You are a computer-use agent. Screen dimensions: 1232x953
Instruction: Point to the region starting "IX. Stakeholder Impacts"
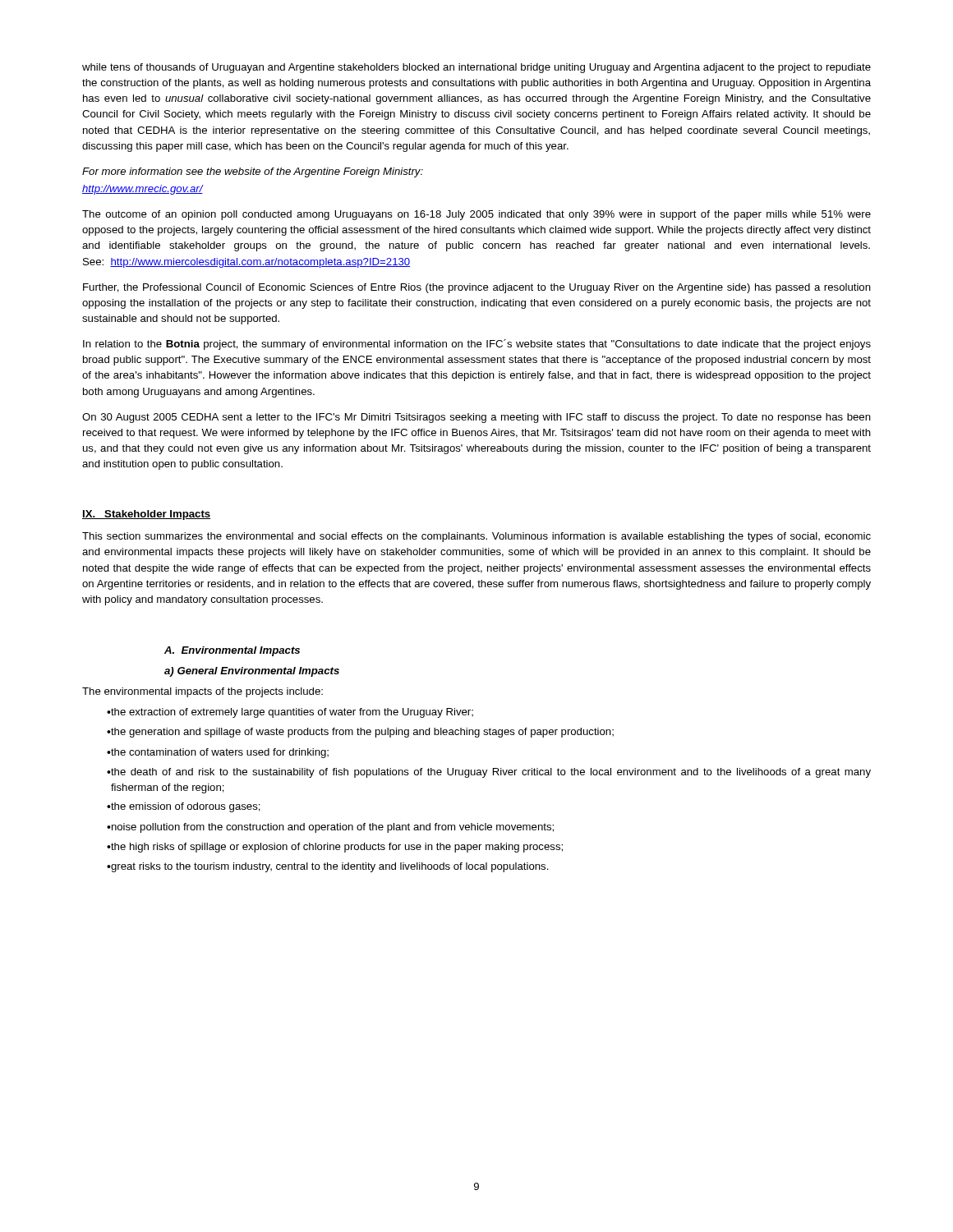pos(146,514)
